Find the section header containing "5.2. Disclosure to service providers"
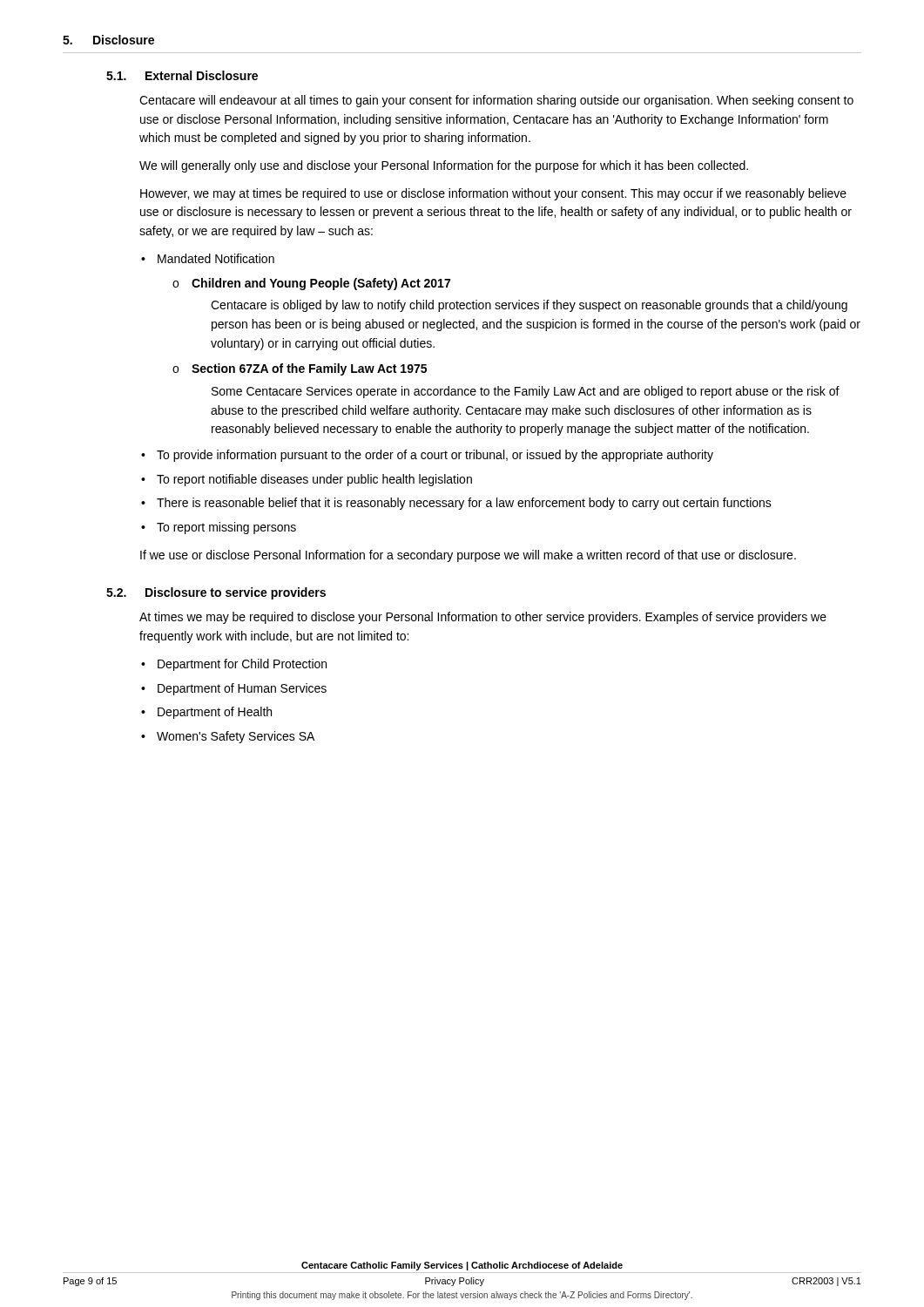Image resolution: width=924 pixels, height=1307 pixels. (216, 593)
